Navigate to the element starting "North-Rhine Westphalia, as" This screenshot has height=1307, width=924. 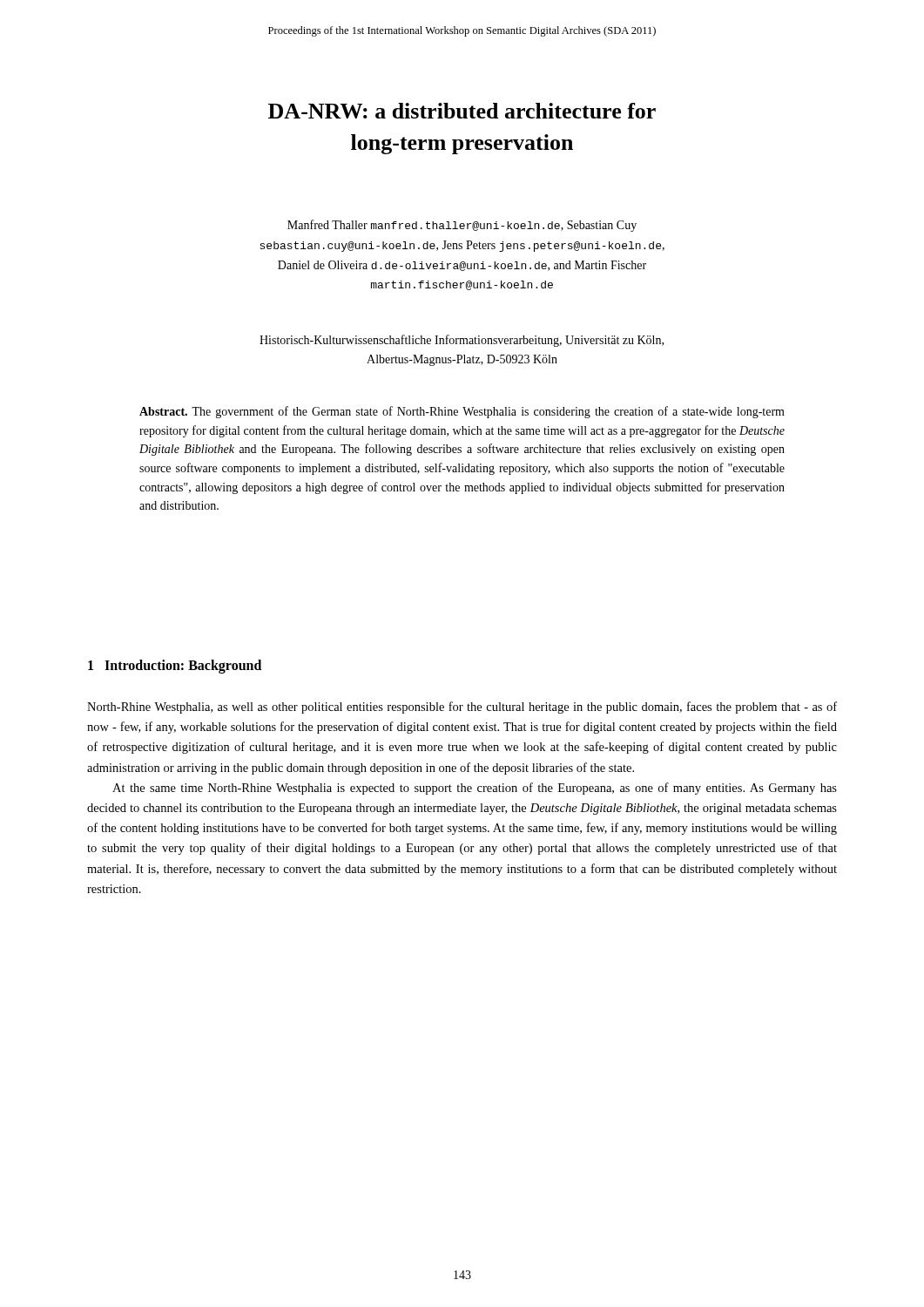pyautogui.click(x=462, y=798)
